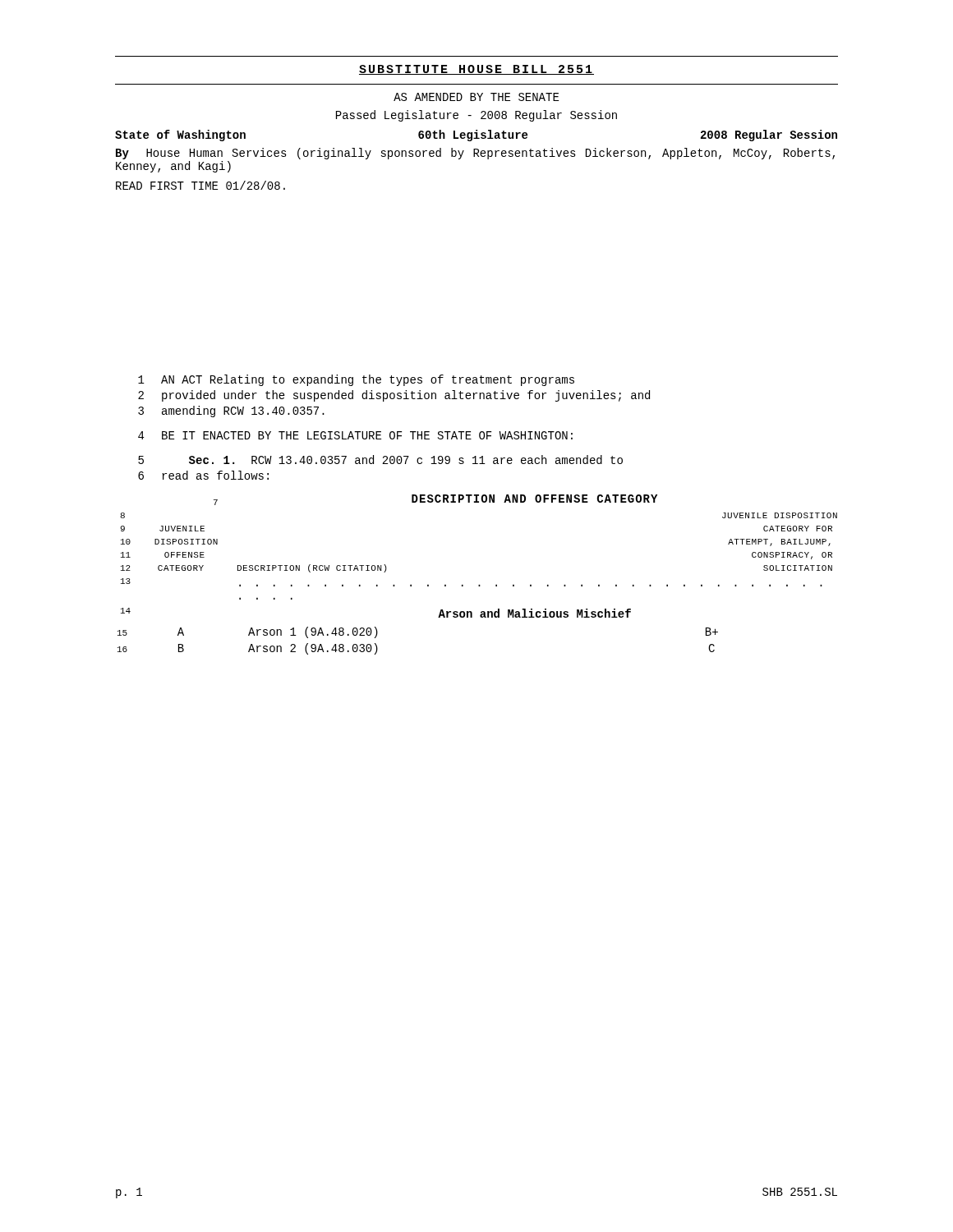Viewport: 953px width, 1232px height.
Task: Click the passage that begins "5 Sec. 1. RCW 13.40.0357 and"
Action: (x=476, y=461)
